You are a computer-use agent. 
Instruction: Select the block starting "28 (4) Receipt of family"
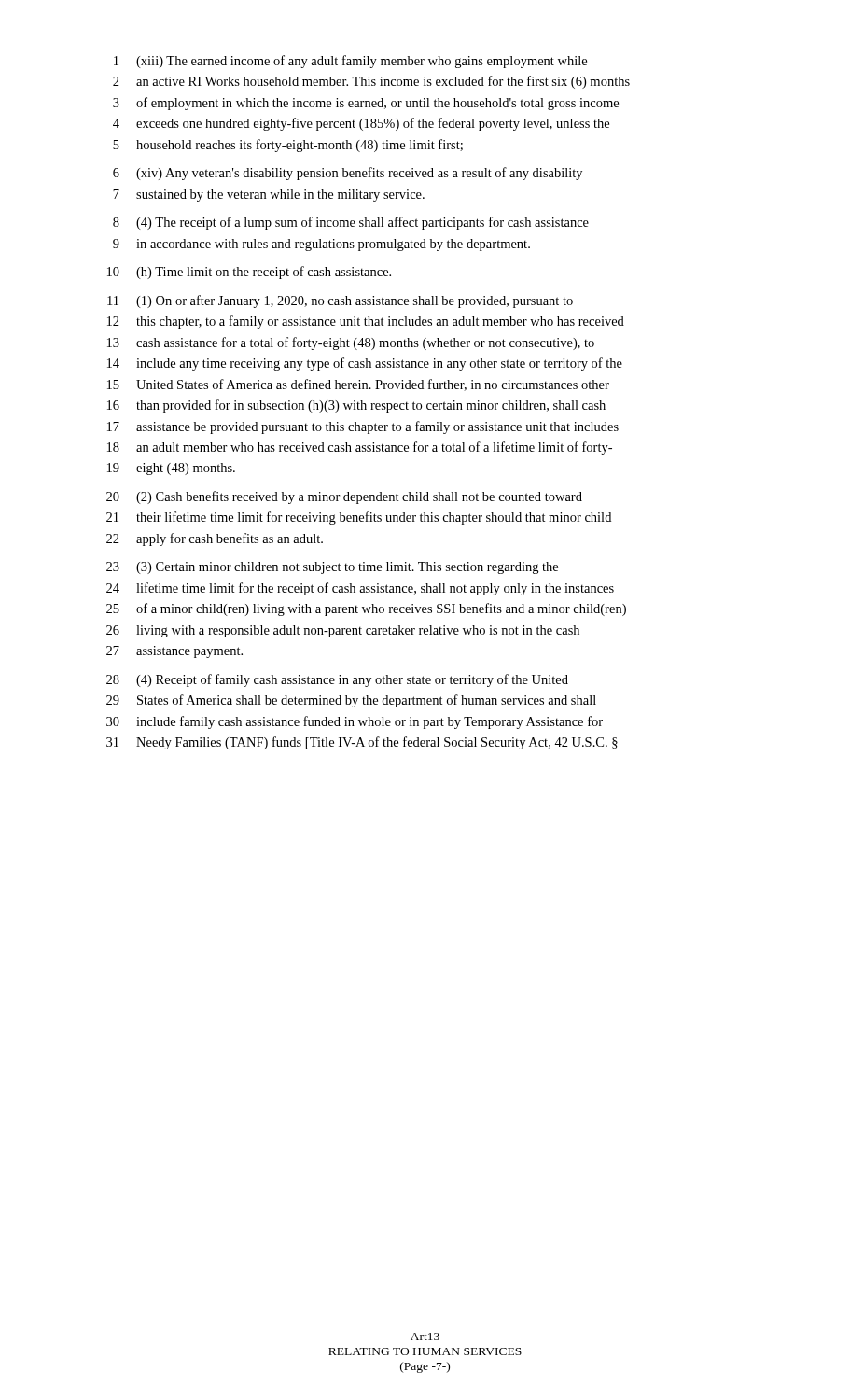click(425, 711)
